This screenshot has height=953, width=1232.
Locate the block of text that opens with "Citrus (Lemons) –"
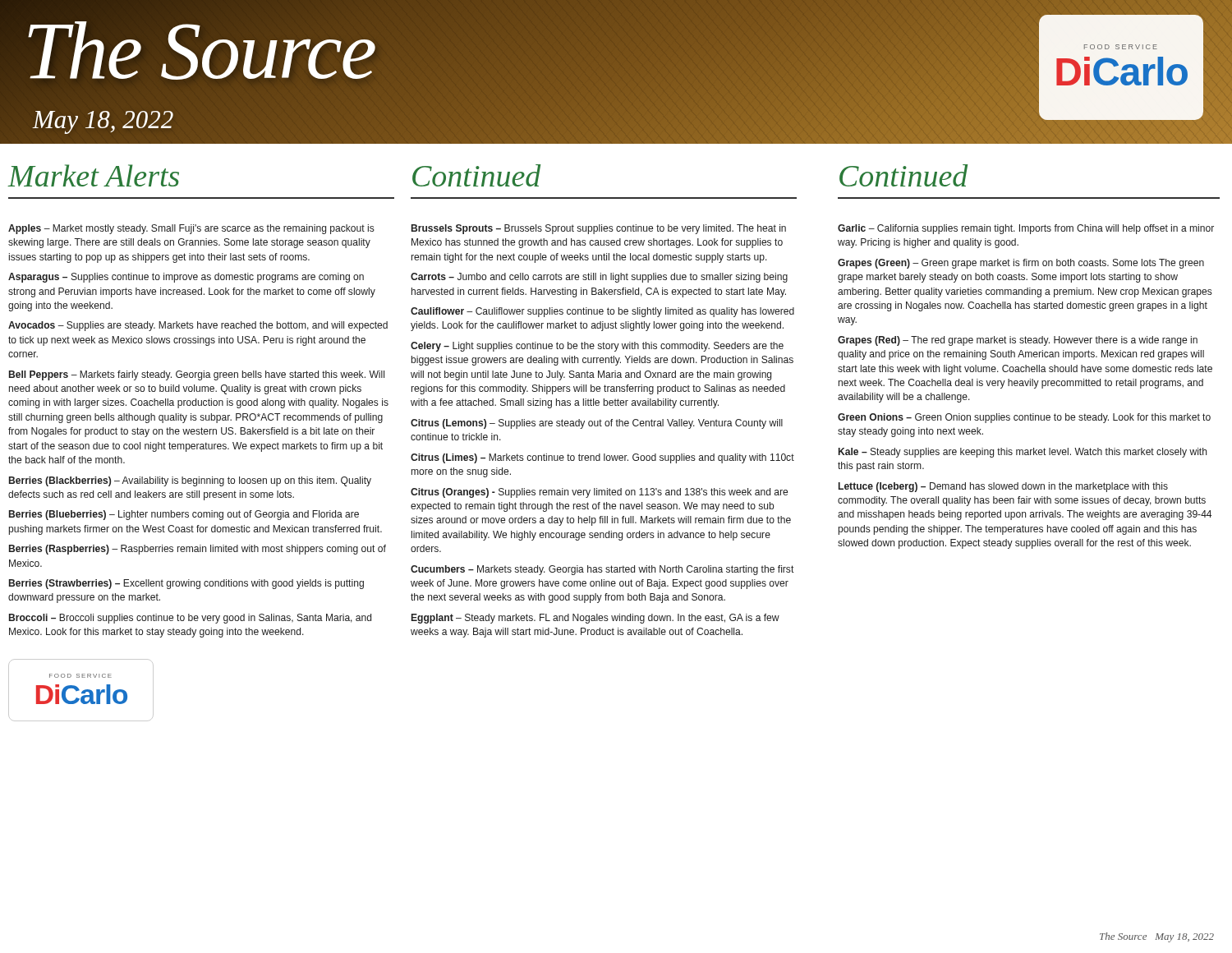[597, 430]
